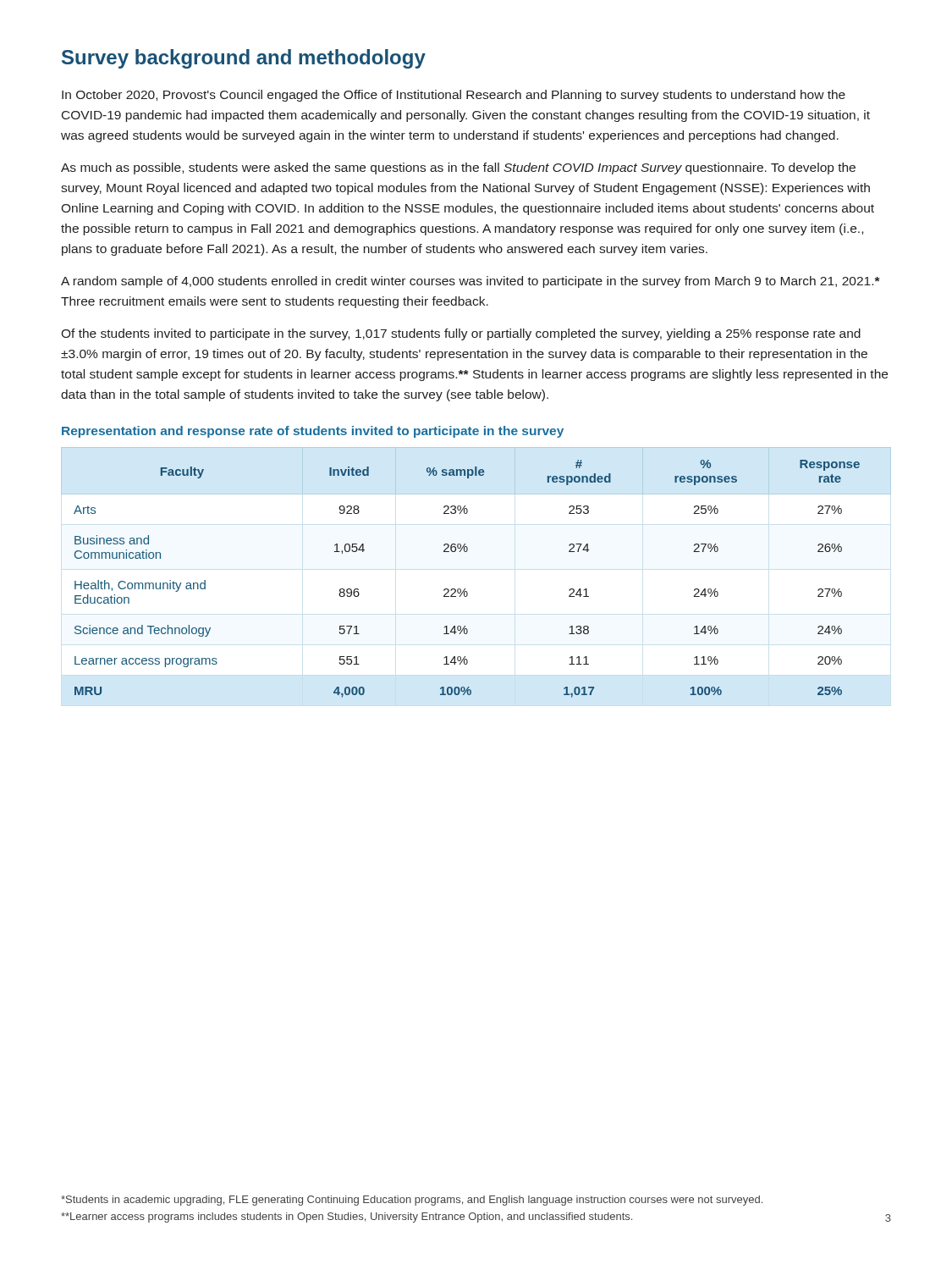Select the title
952x1270 pixels.
click(x=243, y=58)
